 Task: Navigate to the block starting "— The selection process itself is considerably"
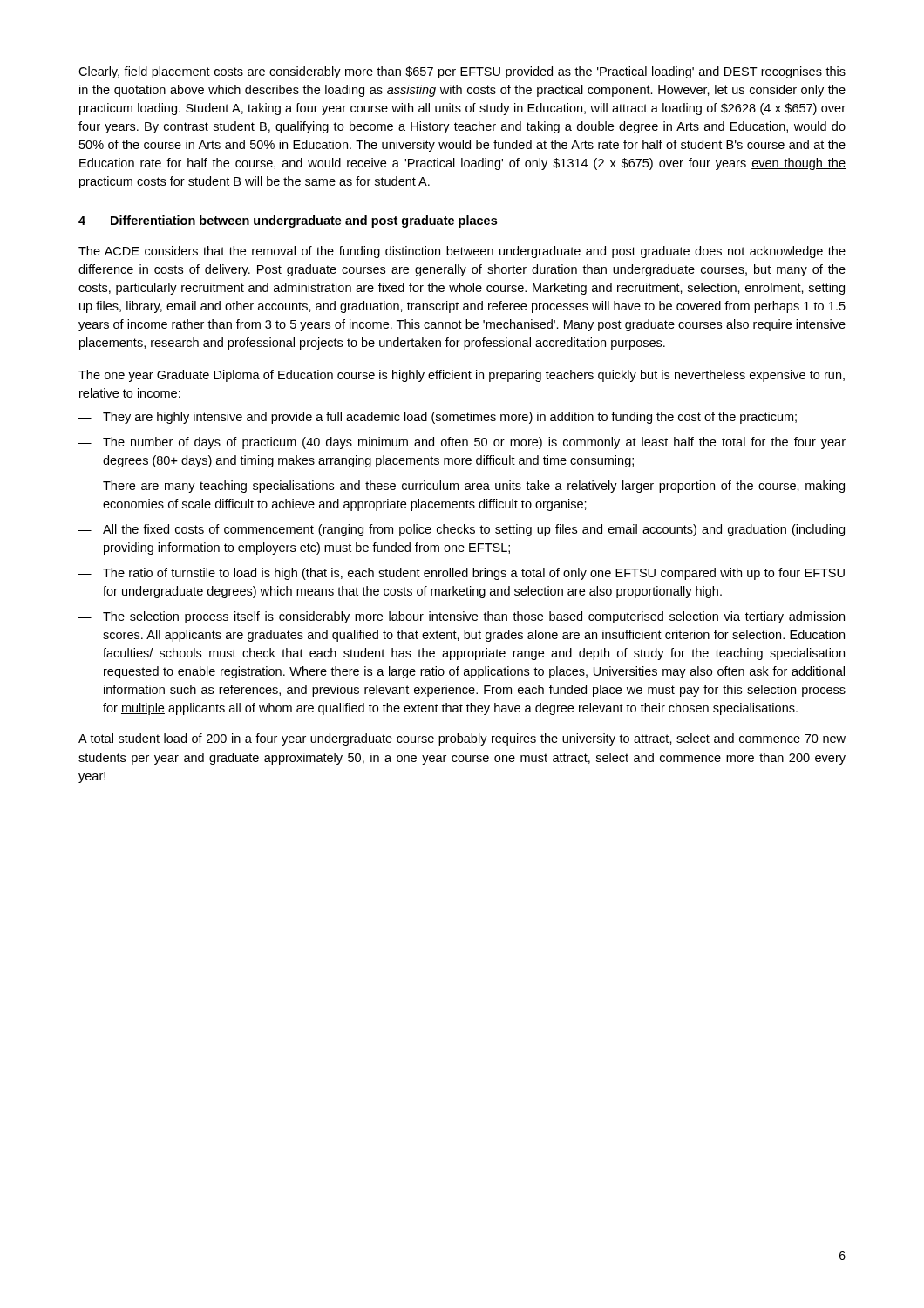point(462,663)
